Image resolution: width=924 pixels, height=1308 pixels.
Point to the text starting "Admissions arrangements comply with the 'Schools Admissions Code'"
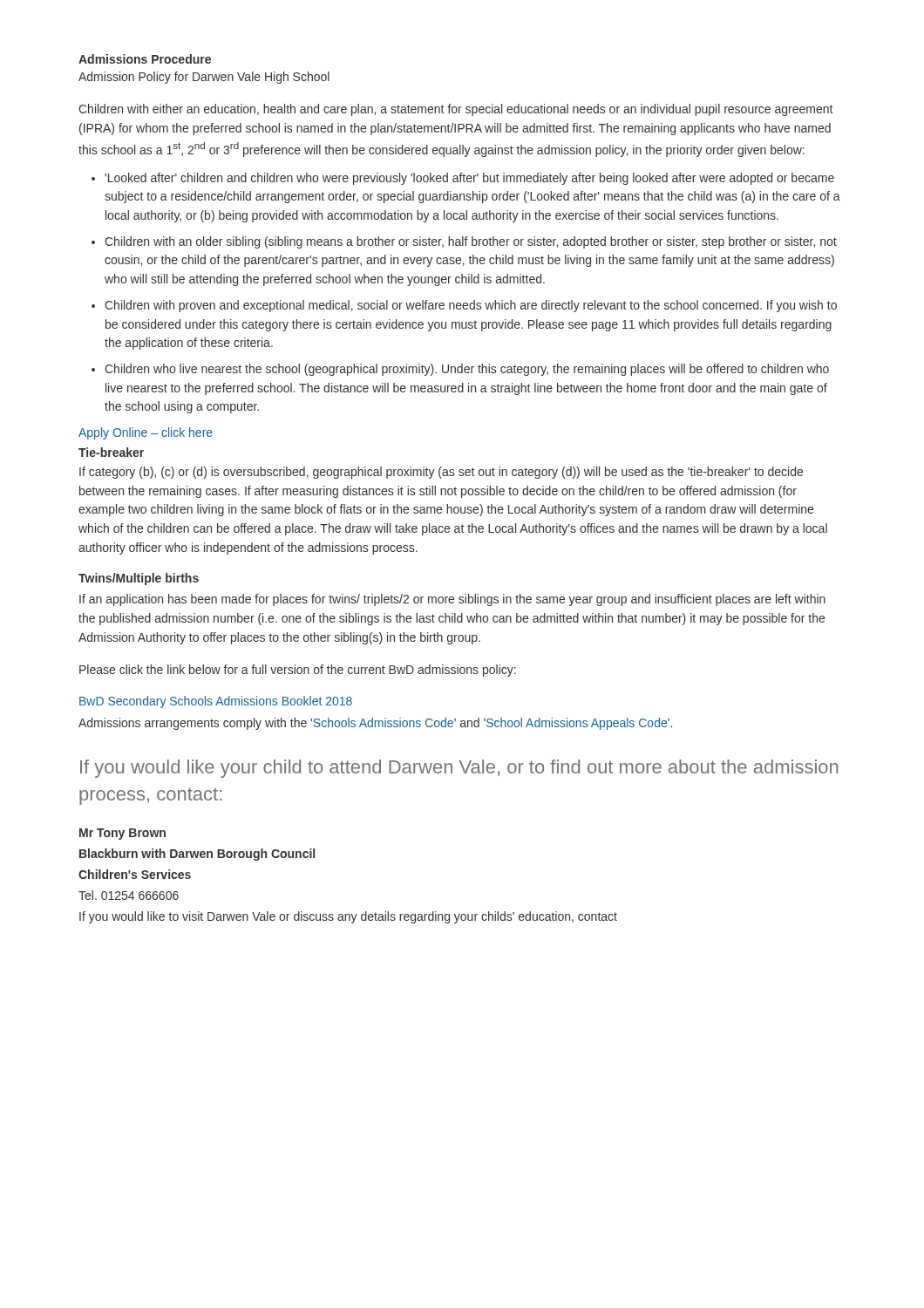point(376,723)
